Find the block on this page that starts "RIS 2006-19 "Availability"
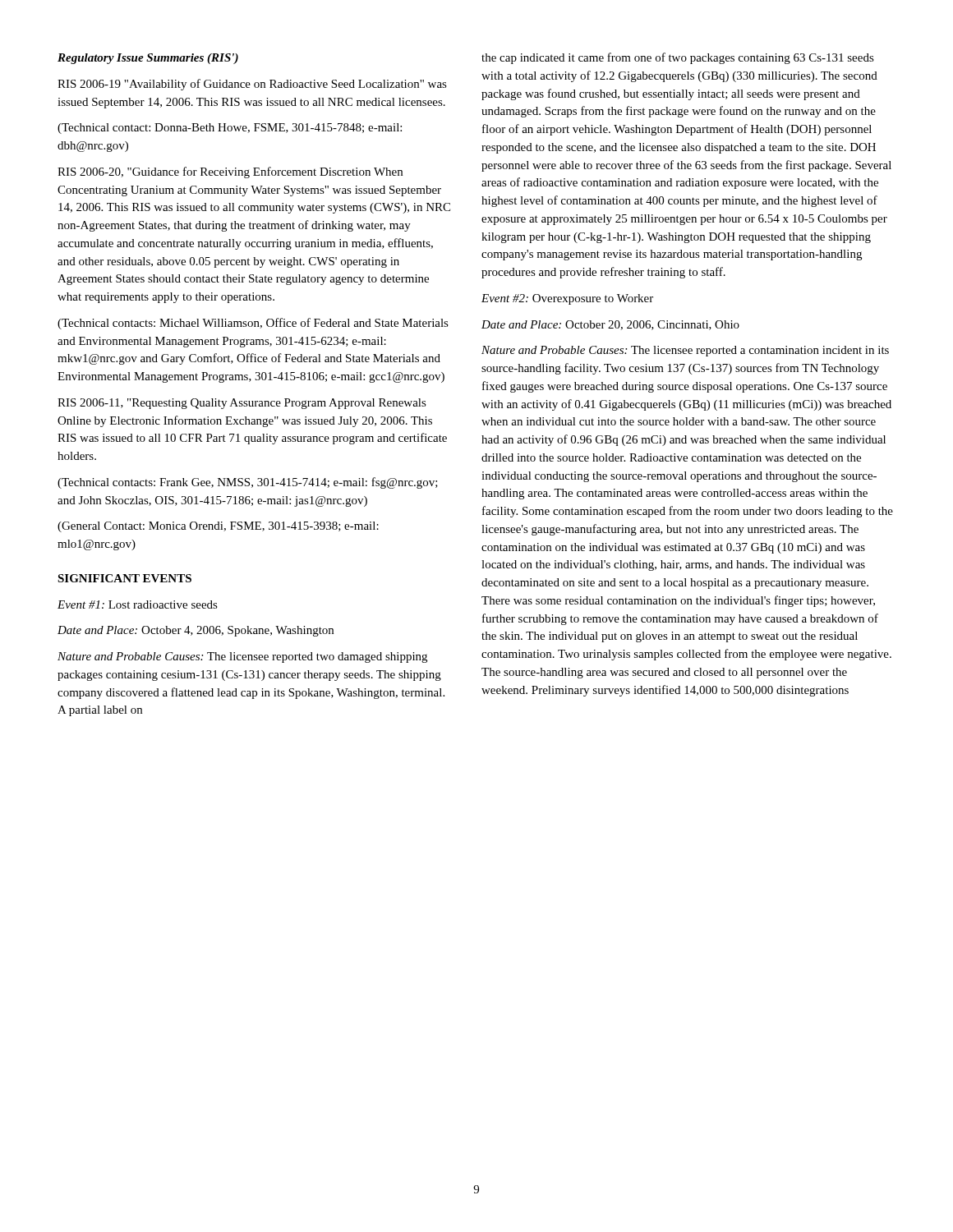The width and height of the screenshot is (953, 1232). coord(255,93)
